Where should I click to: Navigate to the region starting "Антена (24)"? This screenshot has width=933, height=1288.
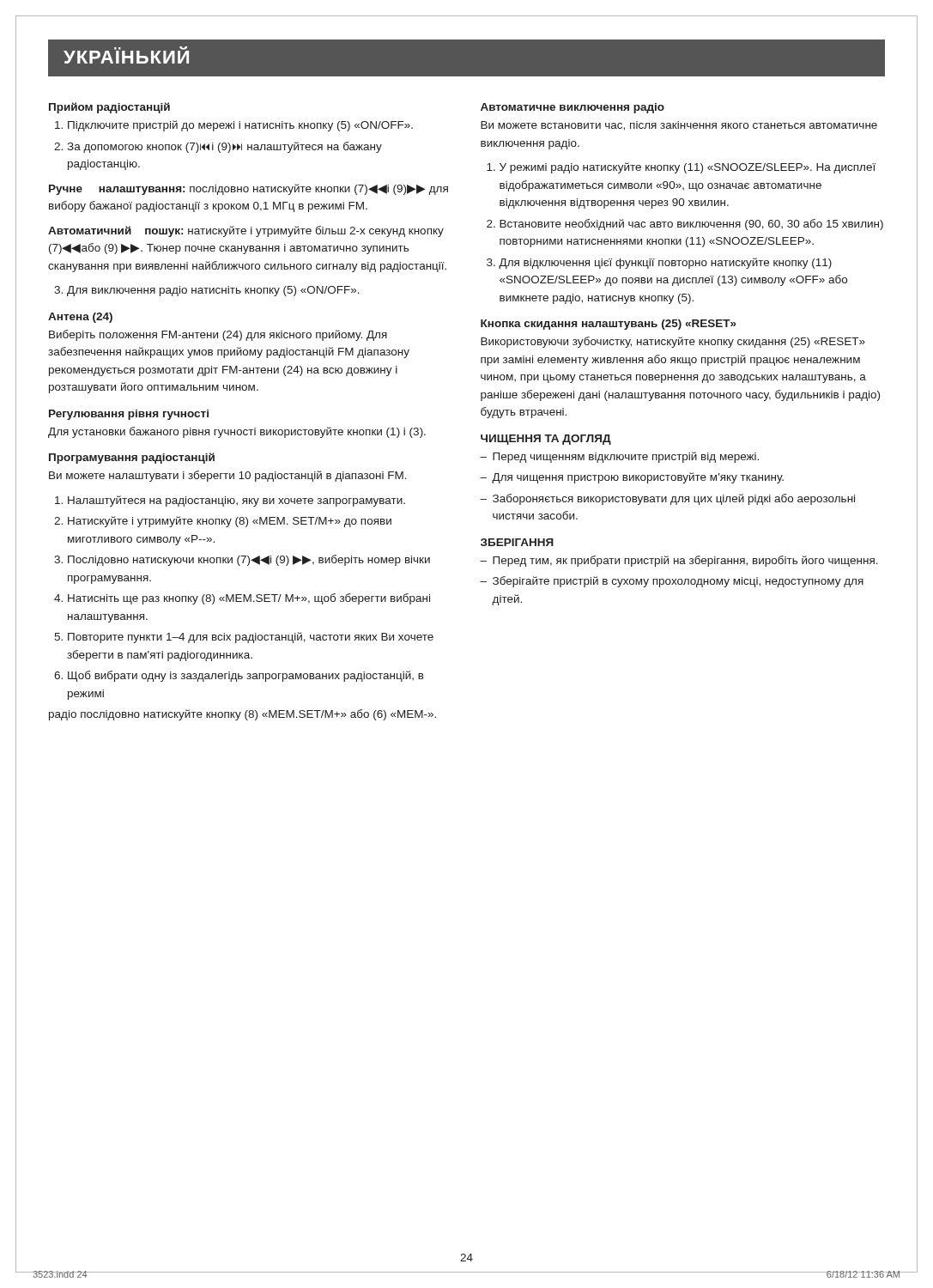pos(80,316)
